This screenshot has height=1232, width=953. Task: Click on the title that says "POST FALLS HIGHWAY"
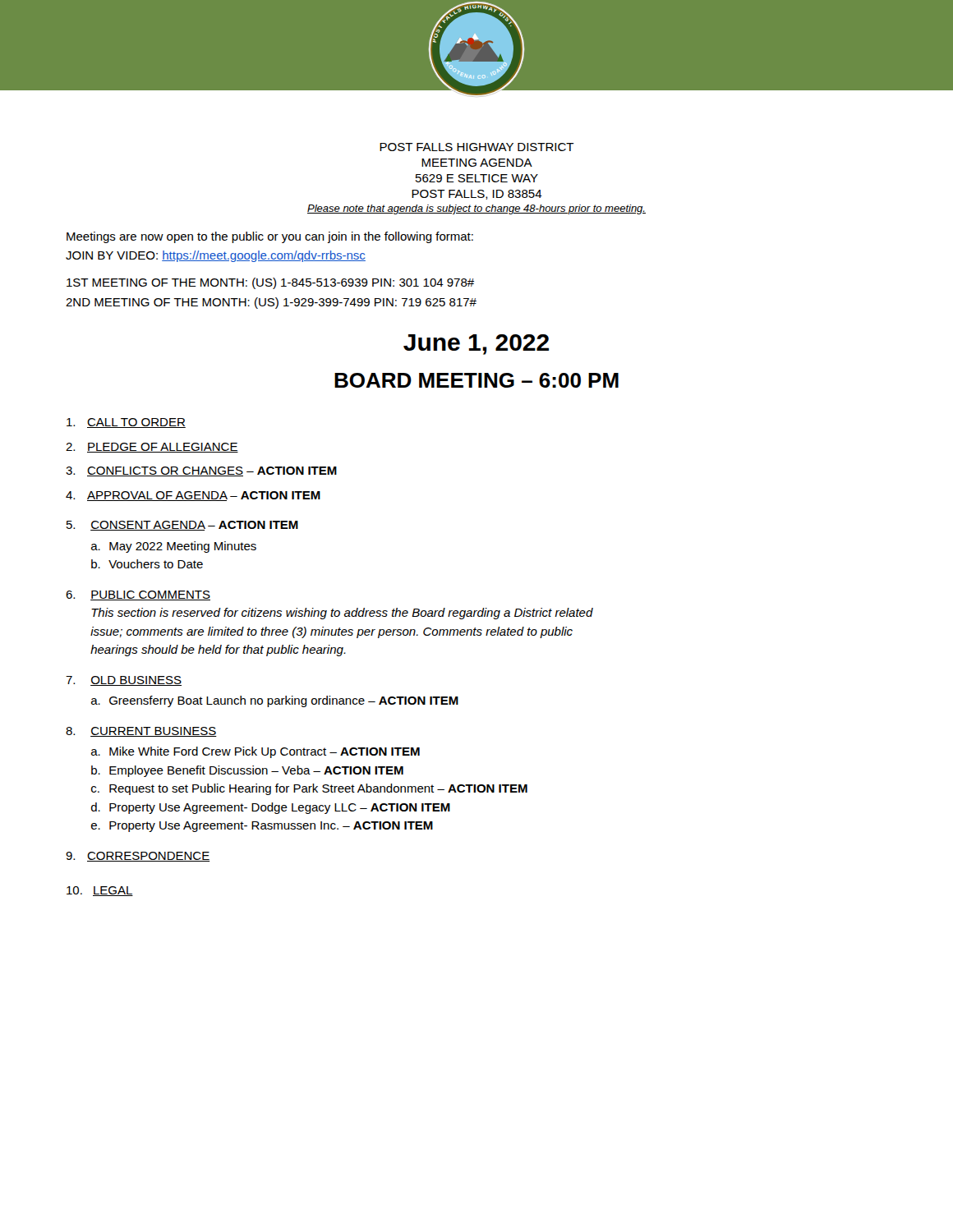pyautogui.click(x=476, y=177)
